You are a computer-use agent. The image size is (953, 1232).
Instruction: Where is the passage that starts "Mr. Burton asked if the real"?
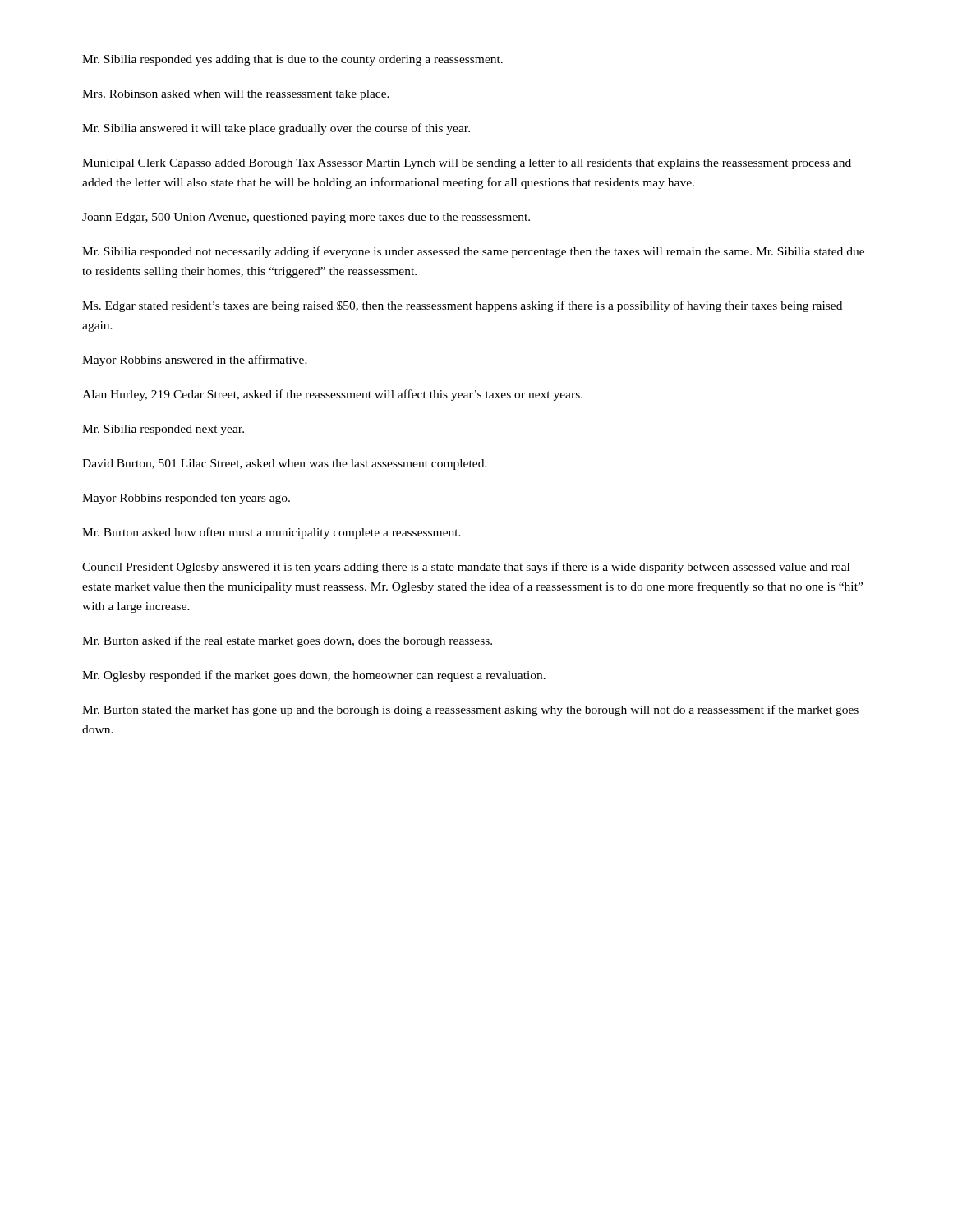point(288,640)
